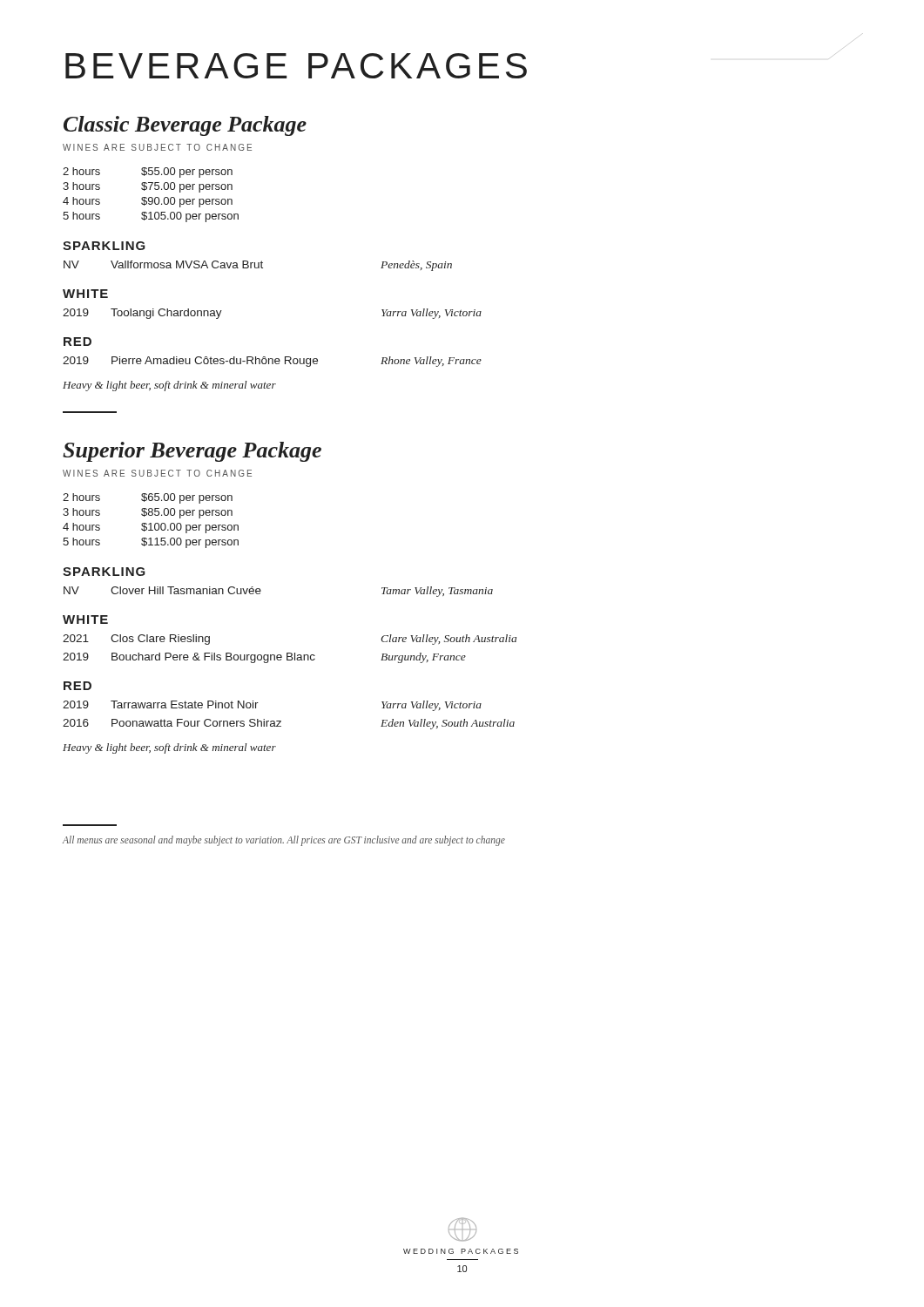
Task: Click on the element starting "Superior Beverage Package"
Action: pyautogui.click(x=192, y=452)
